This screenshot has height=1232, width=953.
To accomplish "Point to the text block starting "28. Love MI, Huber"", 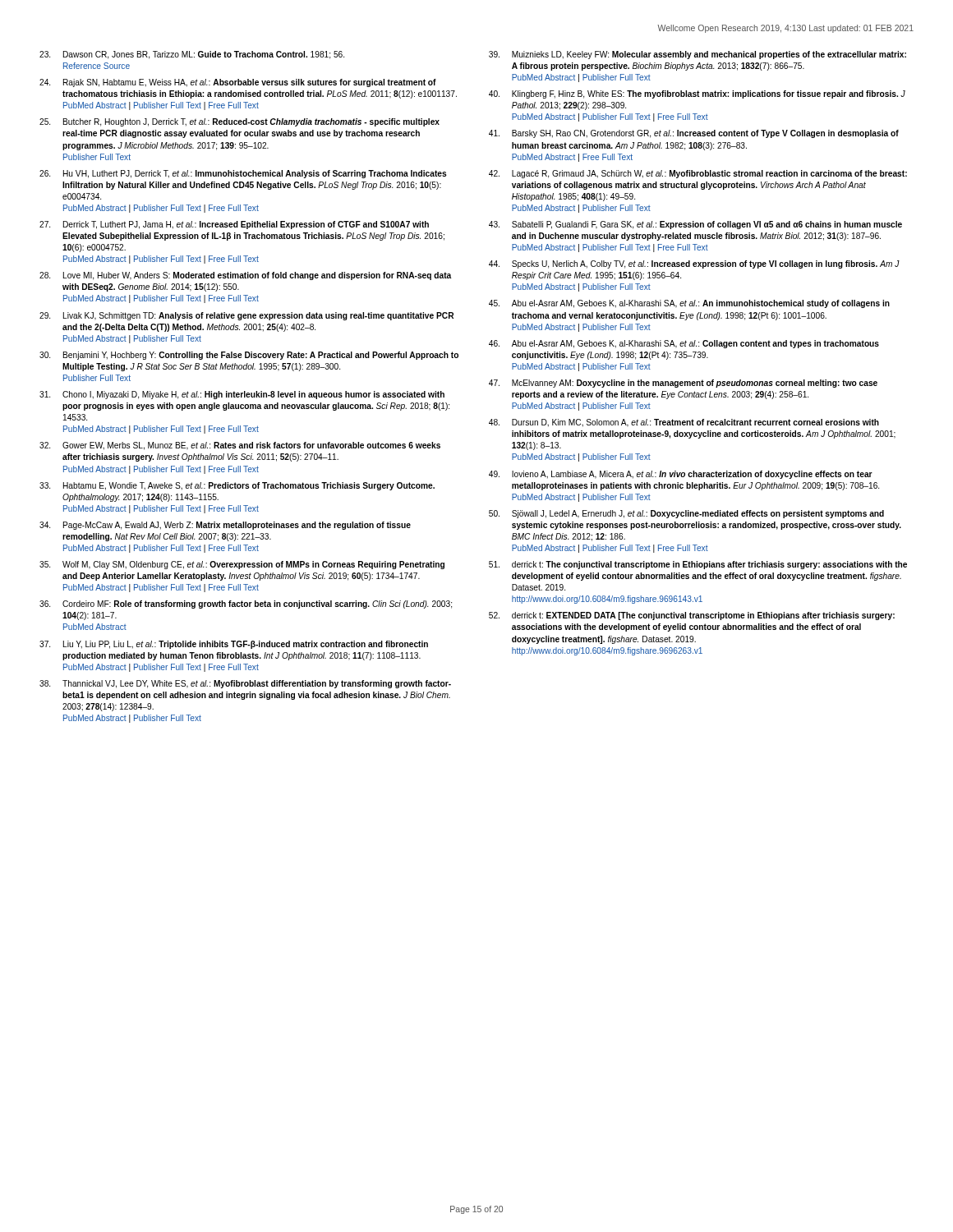I will click(x=249, y=288).
